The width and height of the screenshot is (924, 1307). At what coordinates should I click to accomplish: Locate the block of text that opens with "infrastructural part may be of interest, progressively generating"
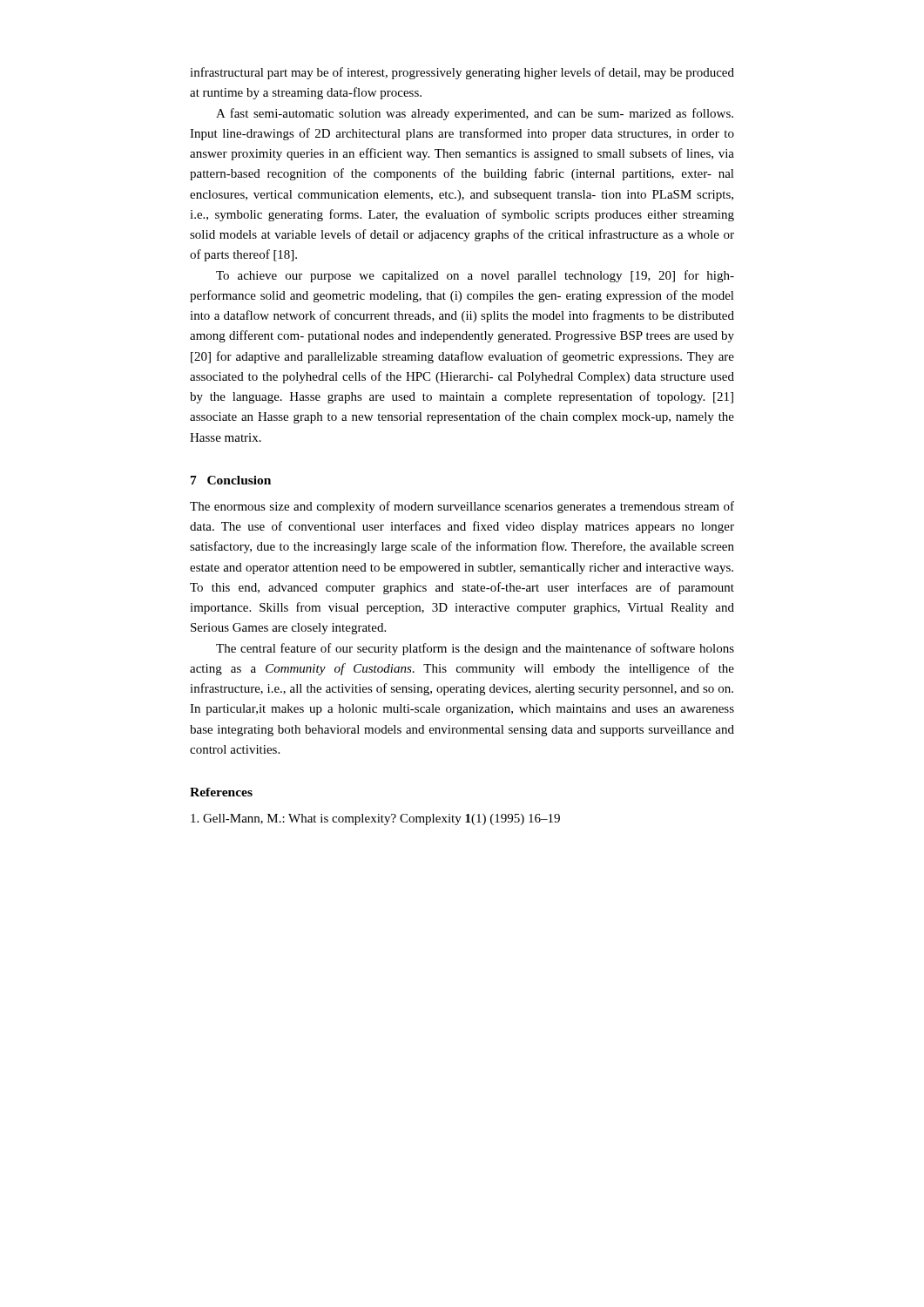(462, 73)
